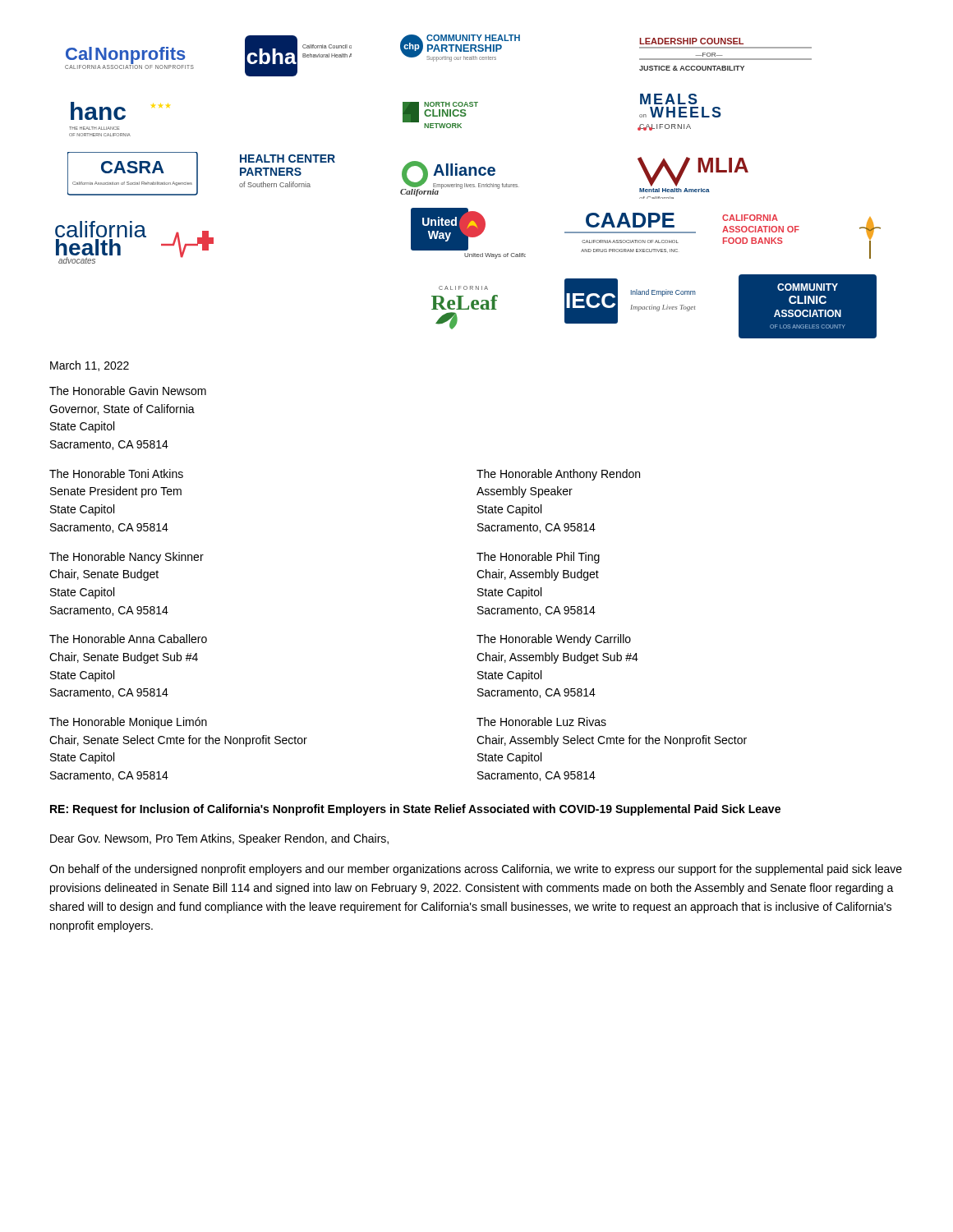Select the block starting "On behalf of the undersigned nonprofit employers and"
Image resolution: width=953 pixels, height=1232 pixels.
click(476, 897)
